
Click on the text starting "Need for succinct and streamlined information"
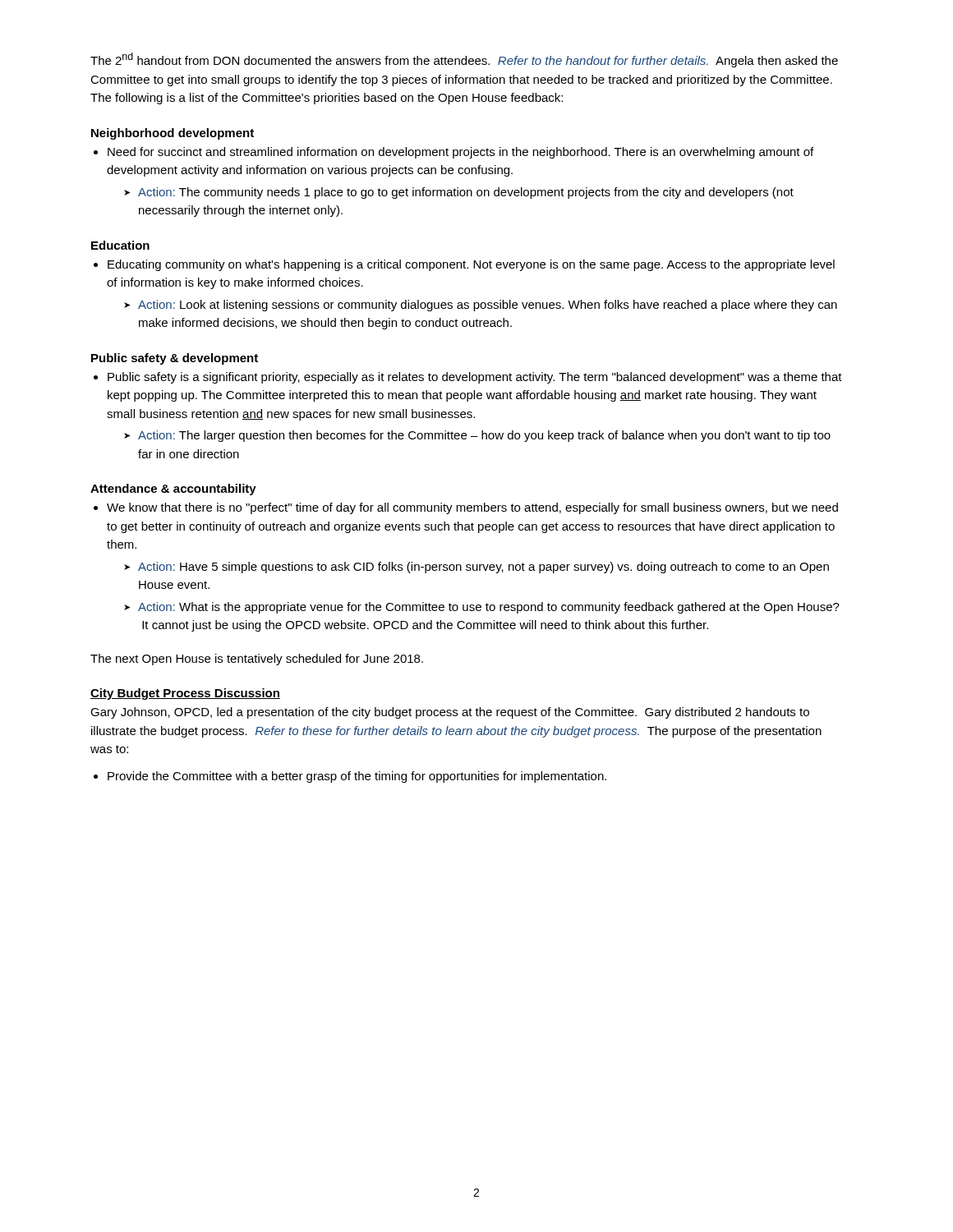(x=476, y=182)
